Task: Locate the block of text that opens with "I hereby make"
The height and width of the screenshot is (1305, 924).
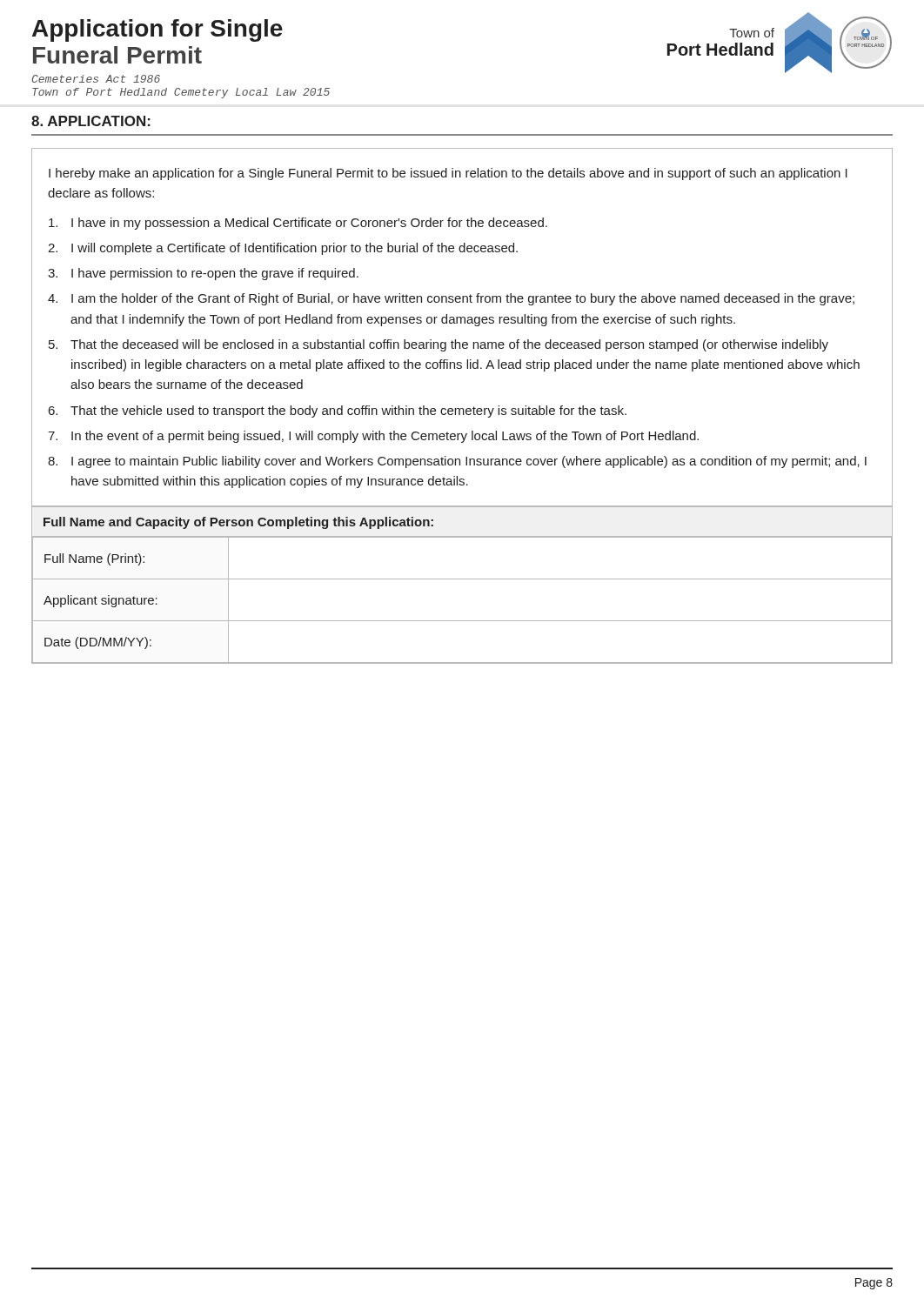Action: (448, 183)
